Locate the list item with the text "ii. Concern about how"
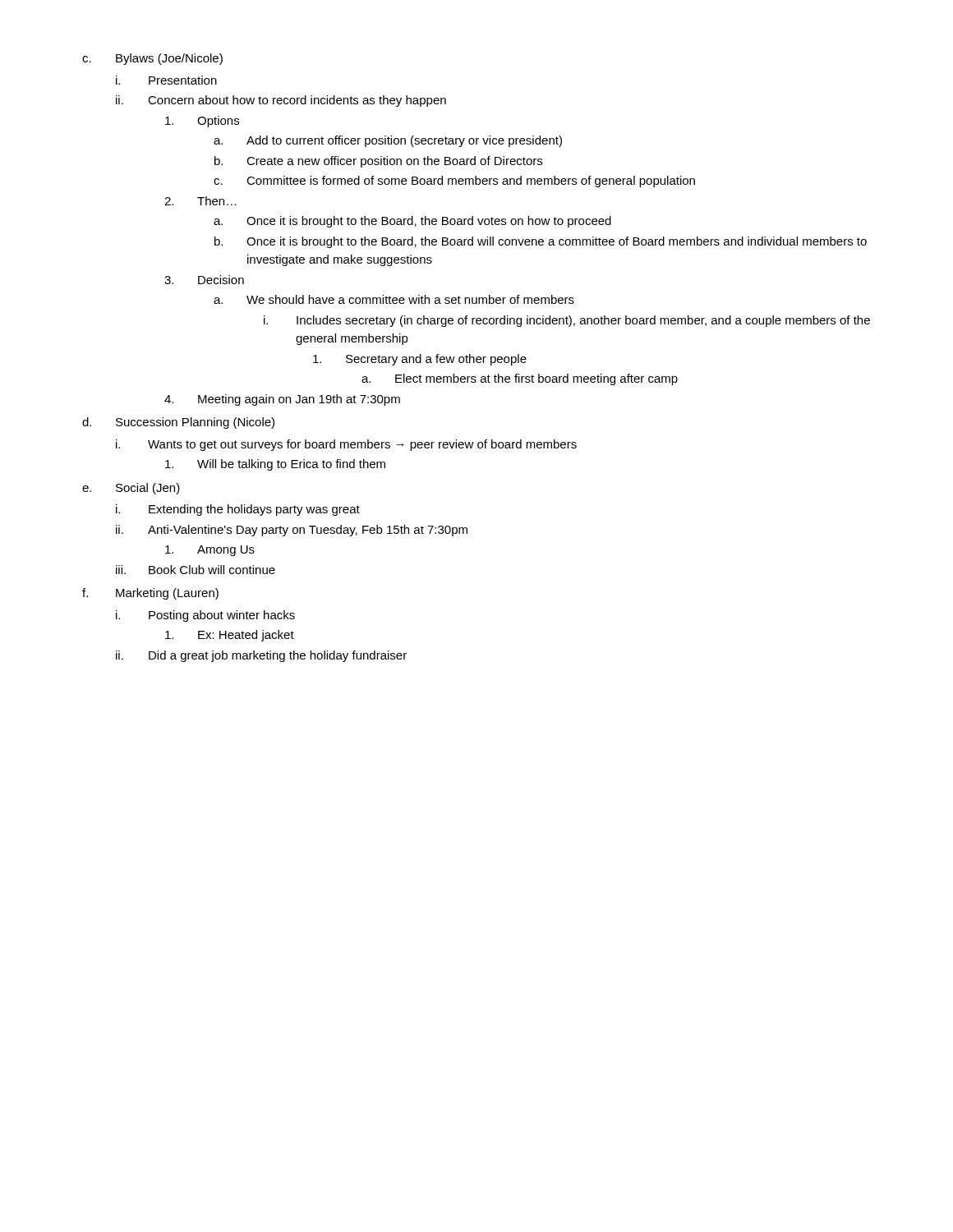The image size is (953, 1232). 281,101
